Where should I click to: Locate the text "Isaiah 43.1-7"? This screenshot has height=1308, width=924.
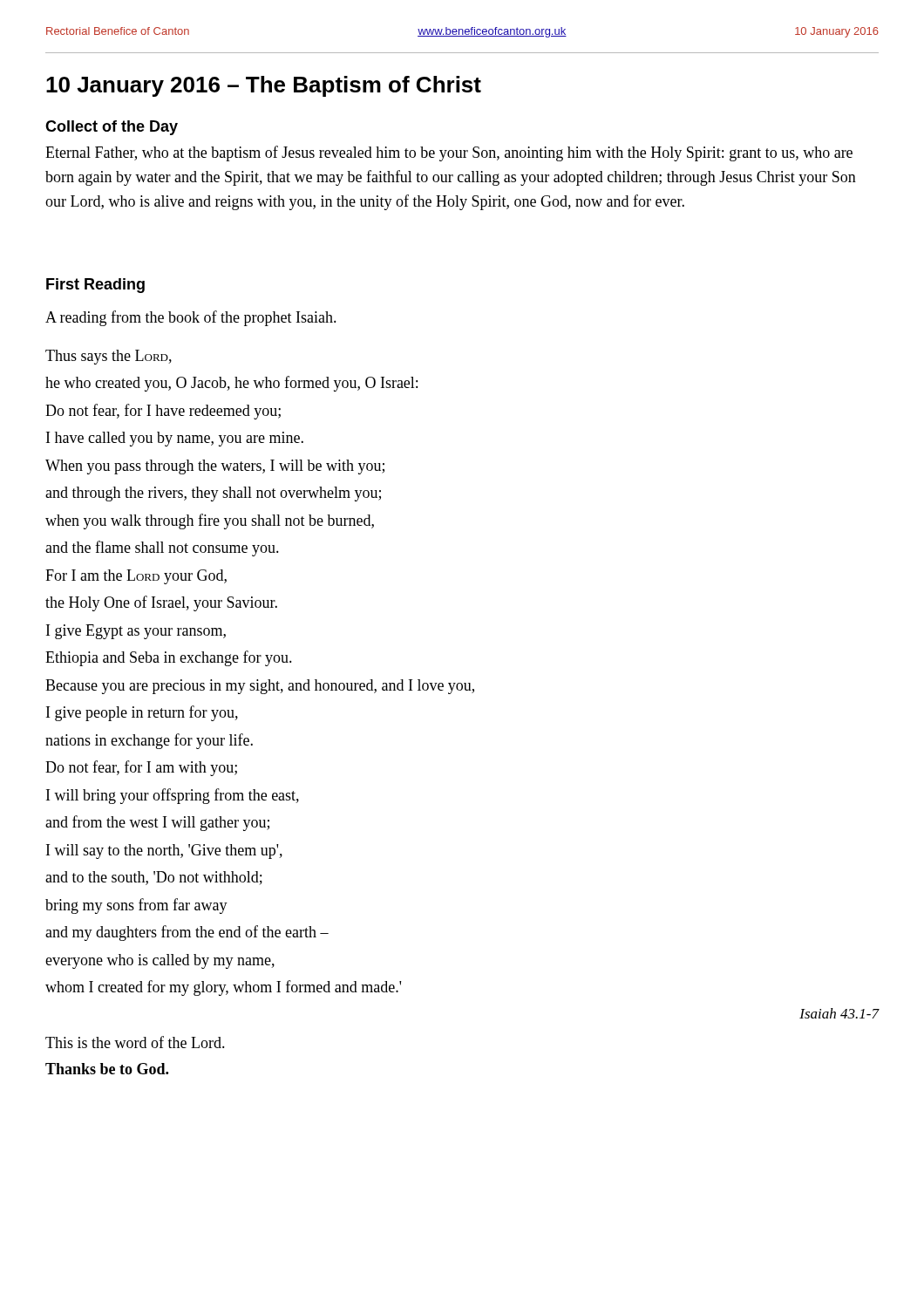(839, 1013)
